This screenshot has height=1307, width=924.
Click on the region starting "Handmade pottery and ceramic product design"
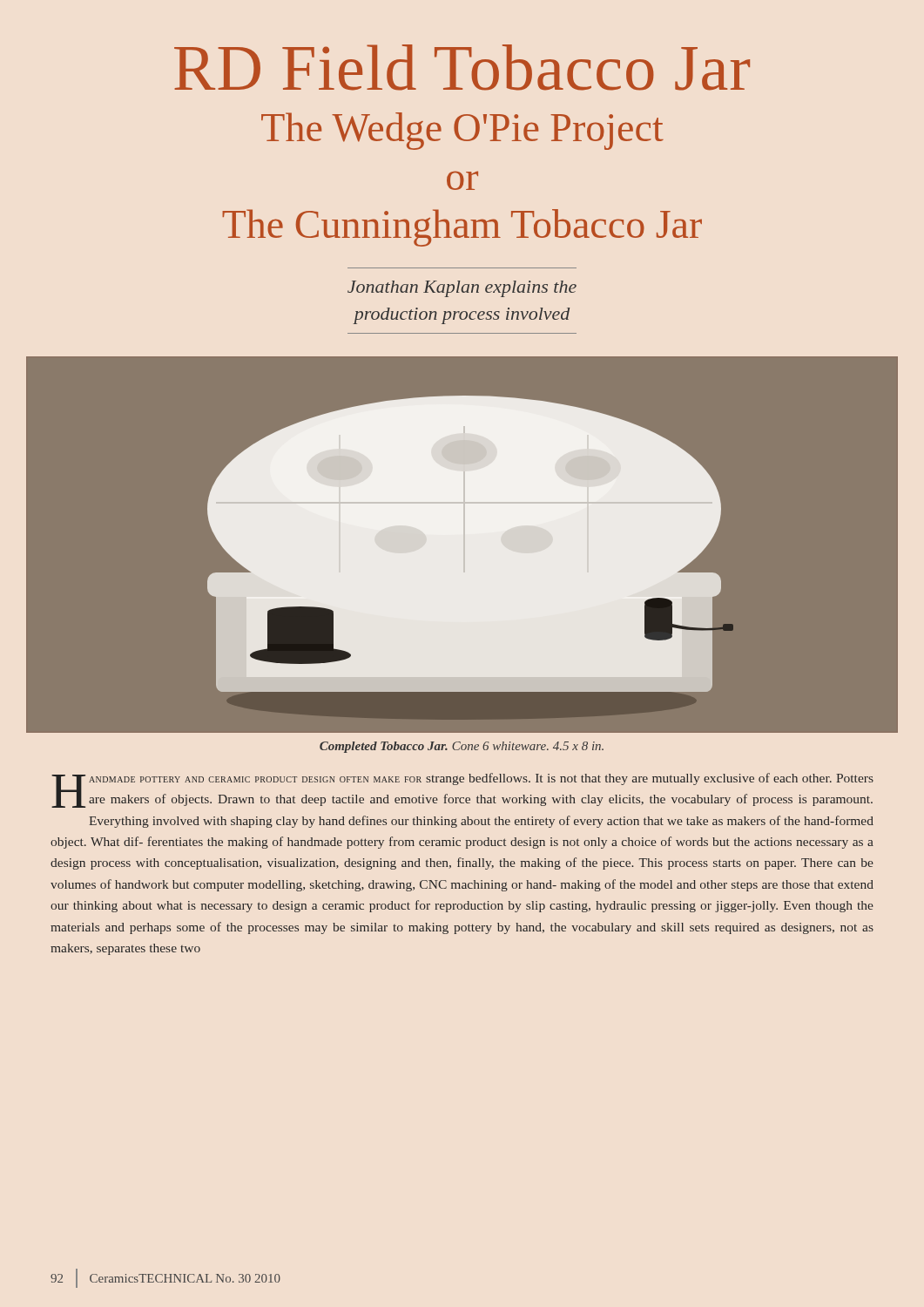(462, 863)
